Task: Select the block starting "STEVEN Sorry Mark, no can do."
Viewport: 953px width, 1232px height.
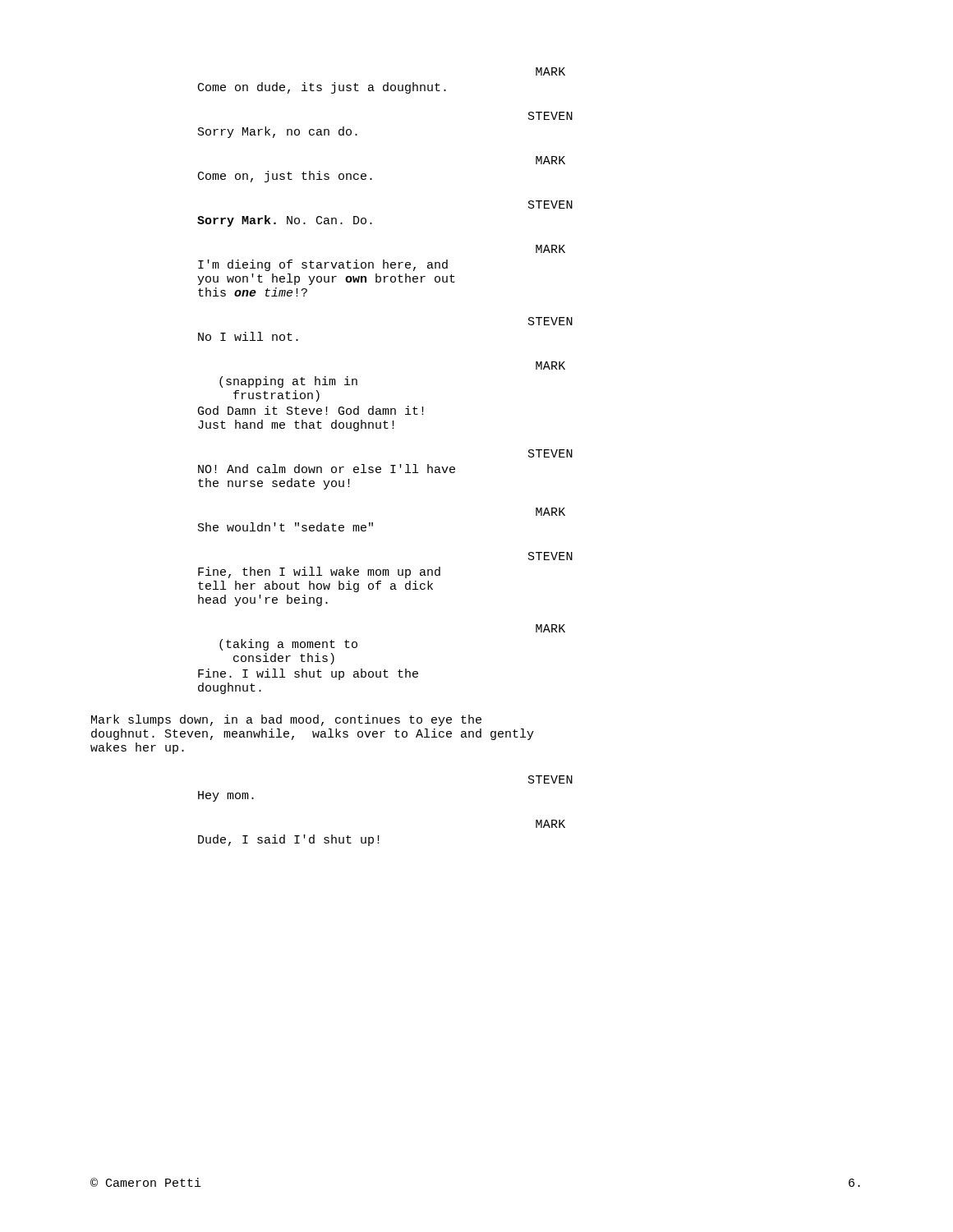Action: (530, 125)
